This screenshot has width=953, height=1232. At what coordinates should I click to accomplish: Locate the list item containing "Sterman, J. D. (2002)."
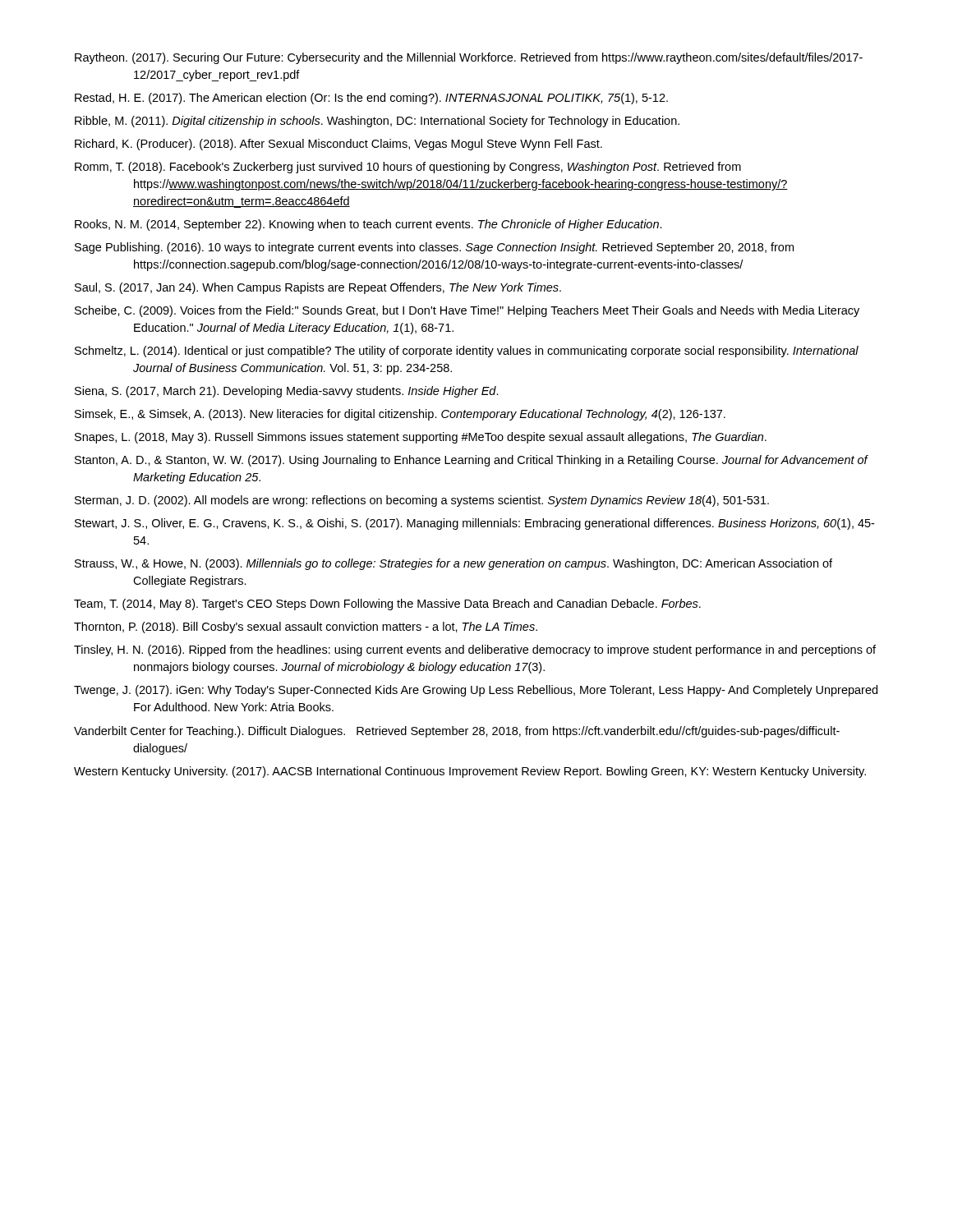(422, 500)
